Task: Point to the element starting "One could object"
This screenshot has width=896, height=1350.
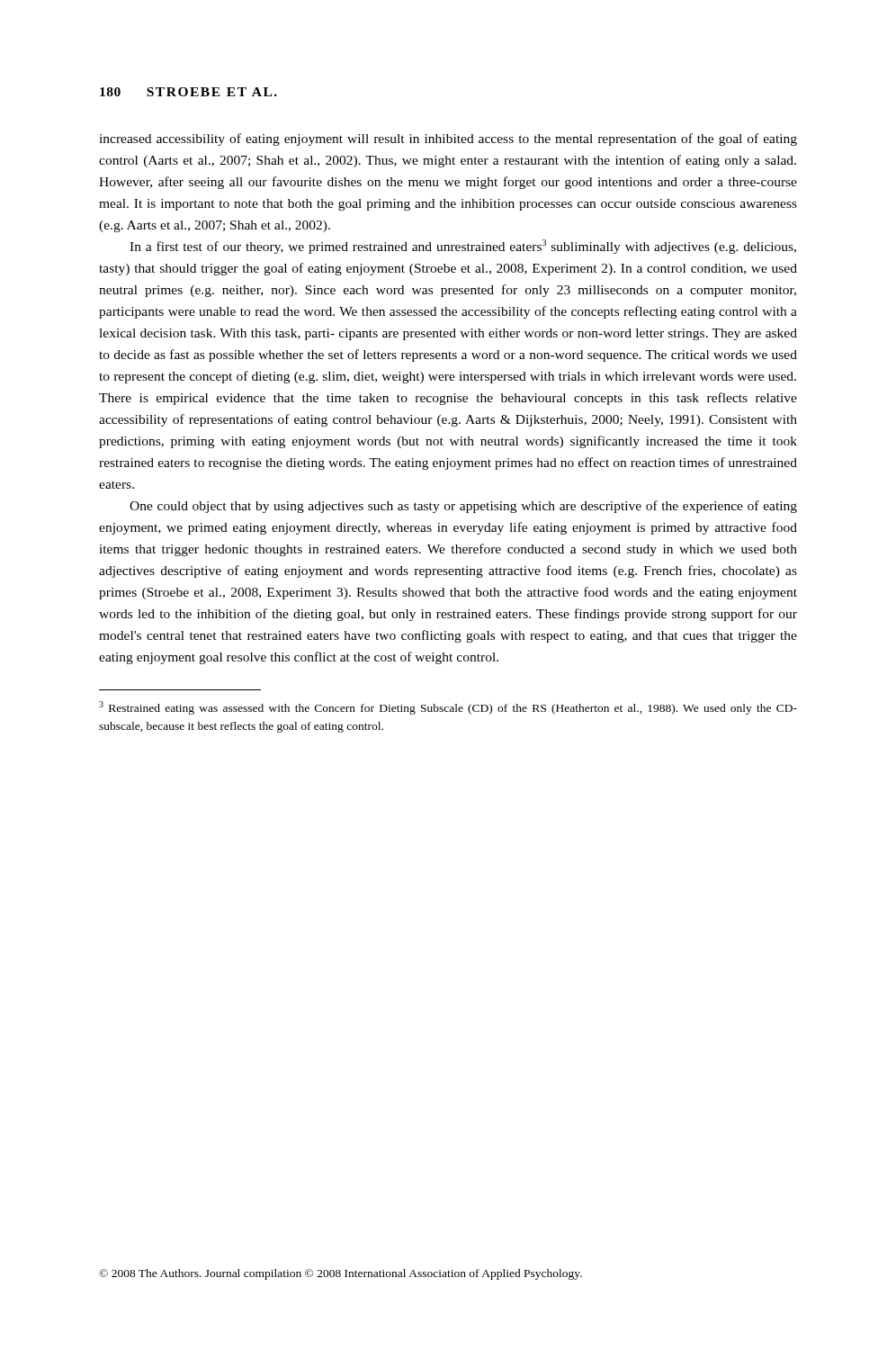Action: (448, 582)
